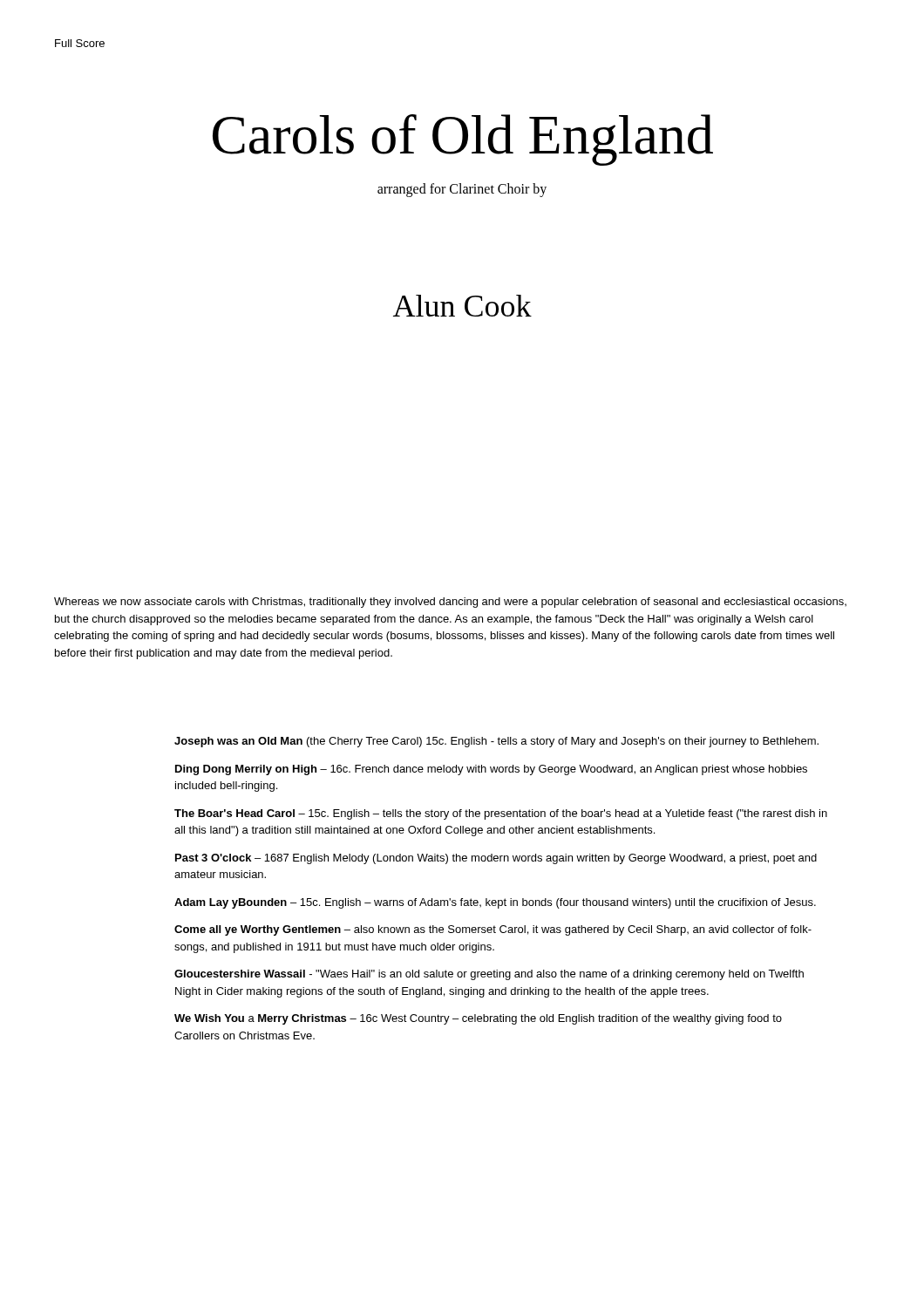Locate the list item with the text "Gloucestershire Wassail - "Waes Hail""

(x=489, y=982)
